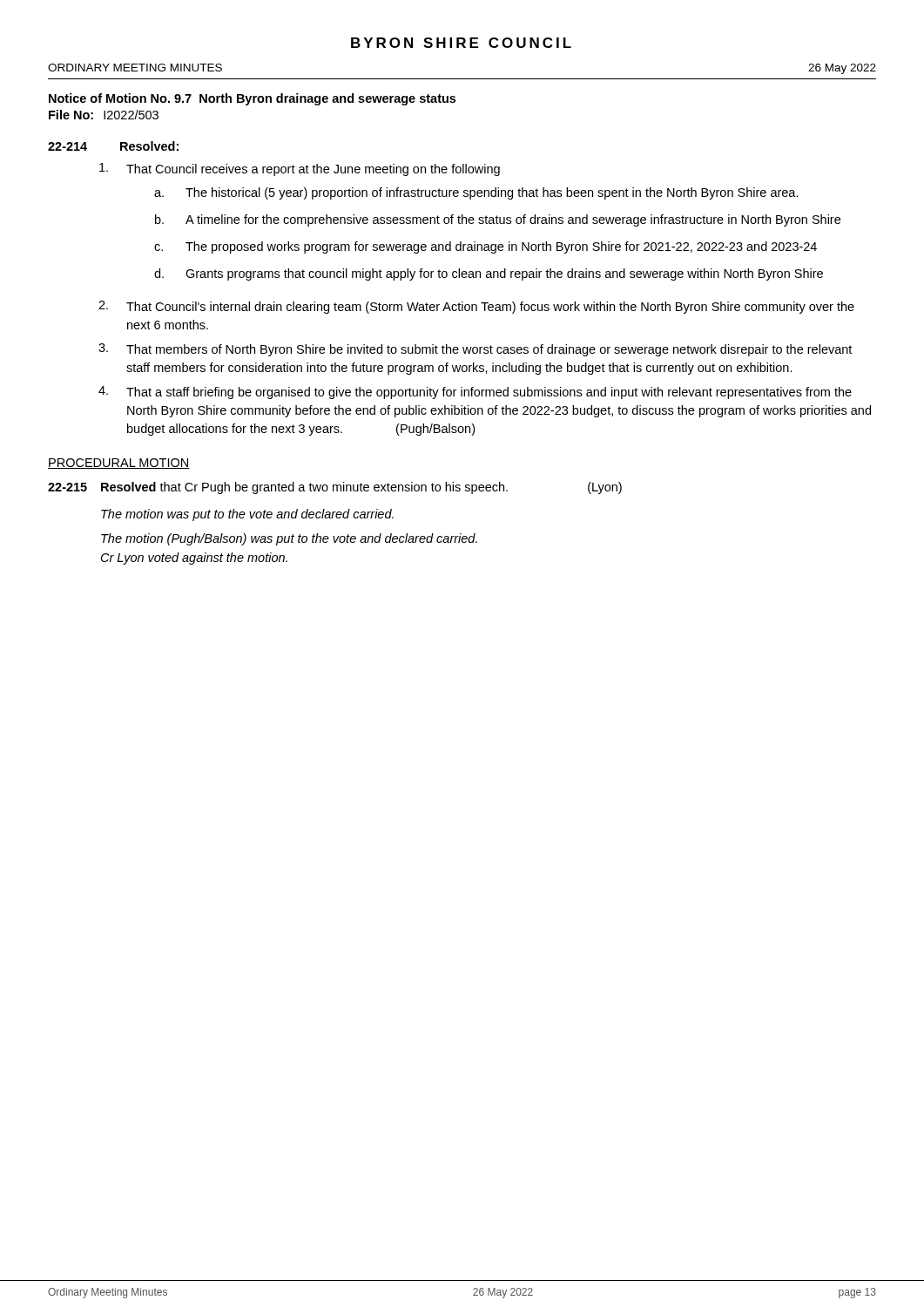The height and width of the screenshot is (1307, 924).
Task: Locate the list item containing "That Council receives a report at"
Action: click(487, 226)
